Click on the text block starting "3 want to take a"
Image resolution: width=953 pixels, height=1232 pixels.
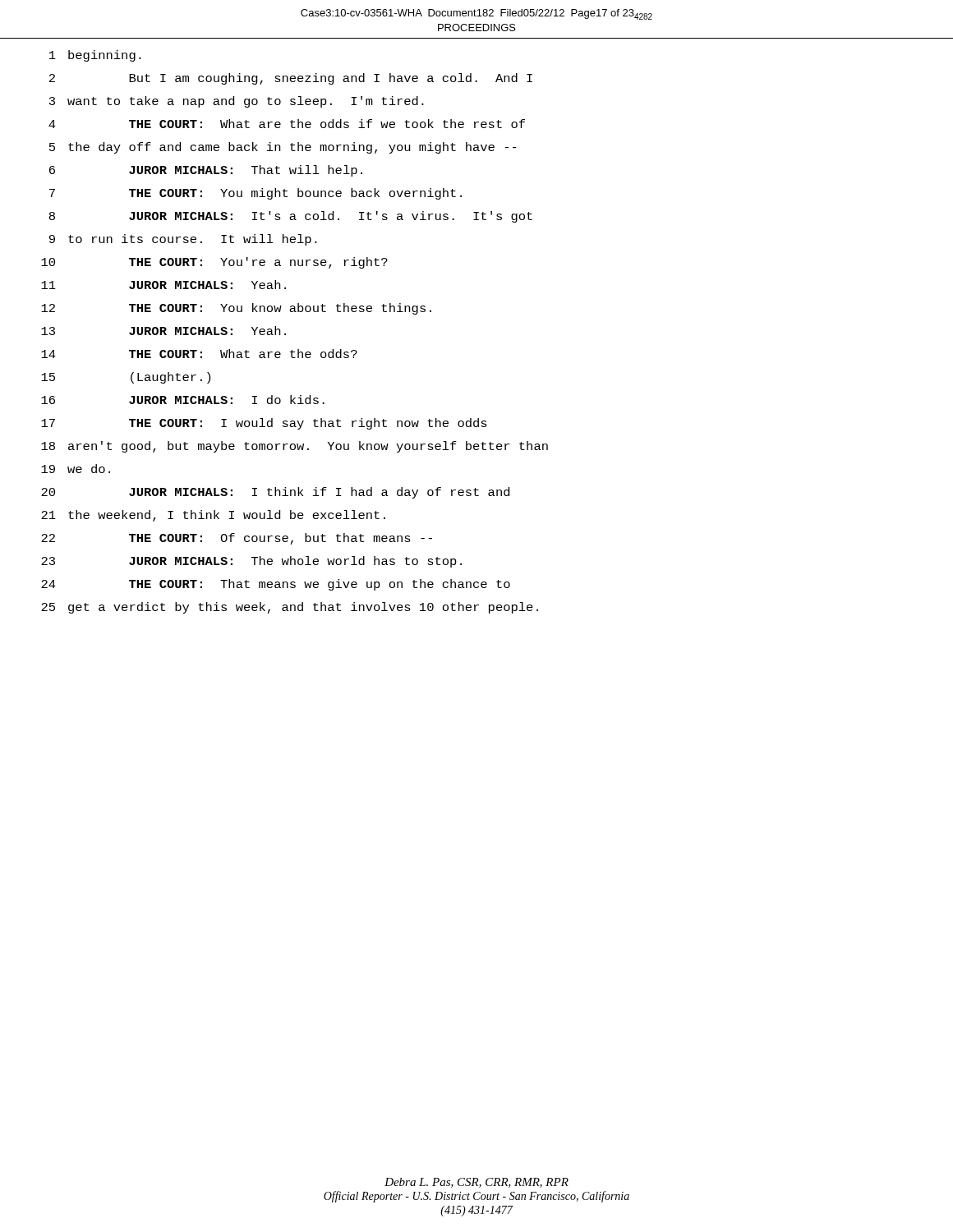pyautogui.click(x=237, y=102)
